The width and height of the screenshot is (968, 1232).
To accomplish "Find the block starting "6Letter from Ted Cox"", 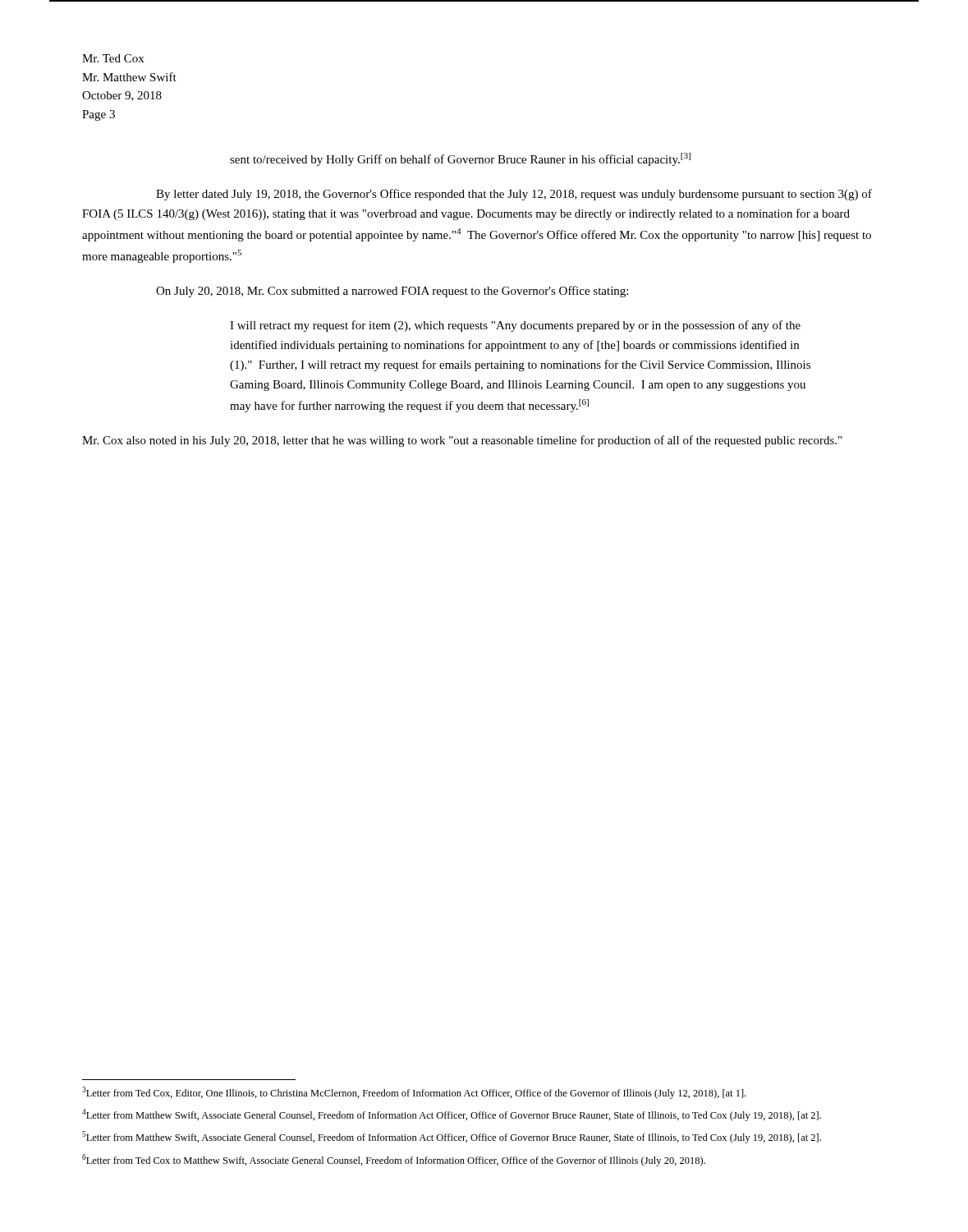I will point(394,1160).
